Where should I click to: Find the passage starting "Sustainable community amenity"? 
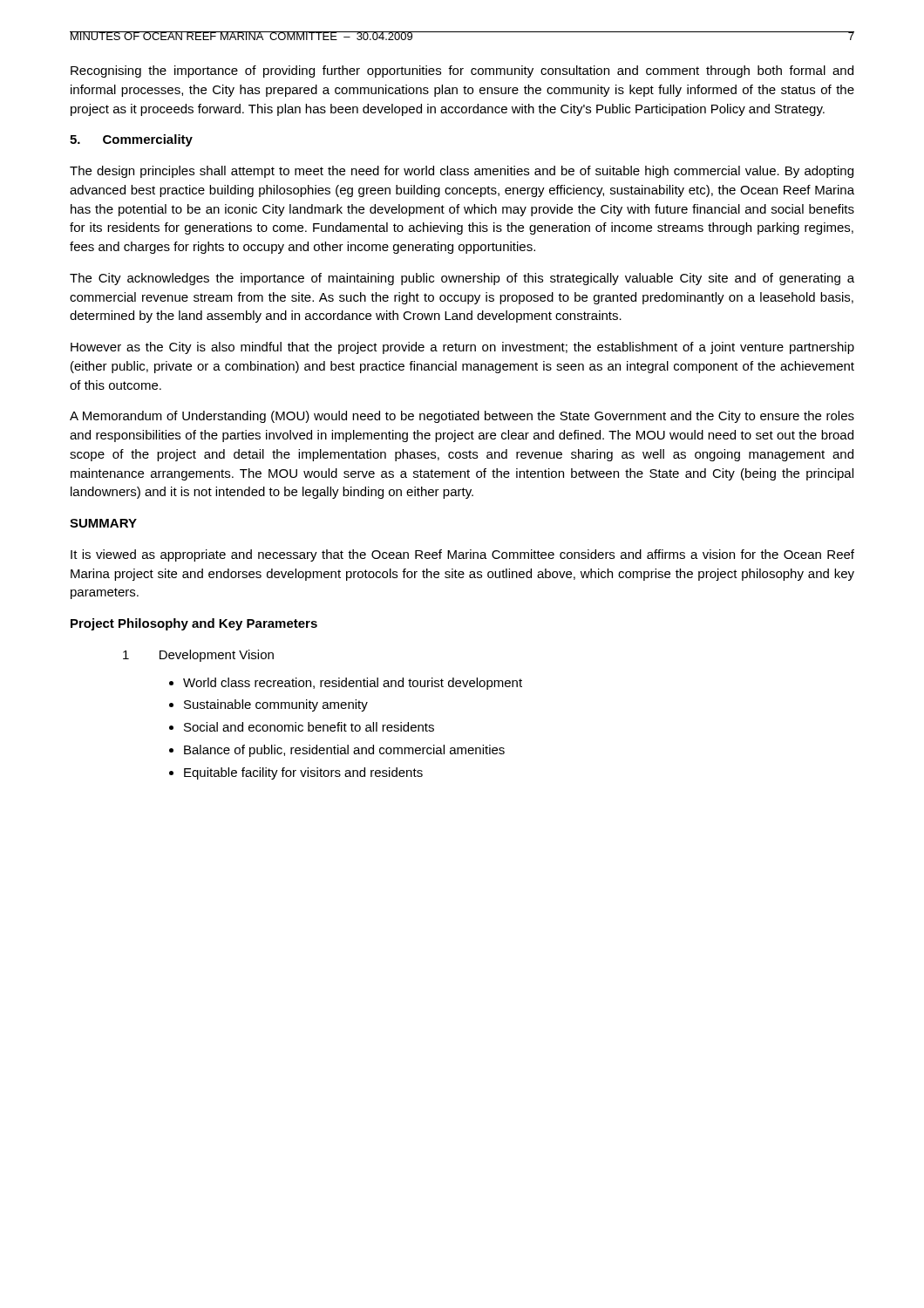pyautogui.click(x=275, y=704)
